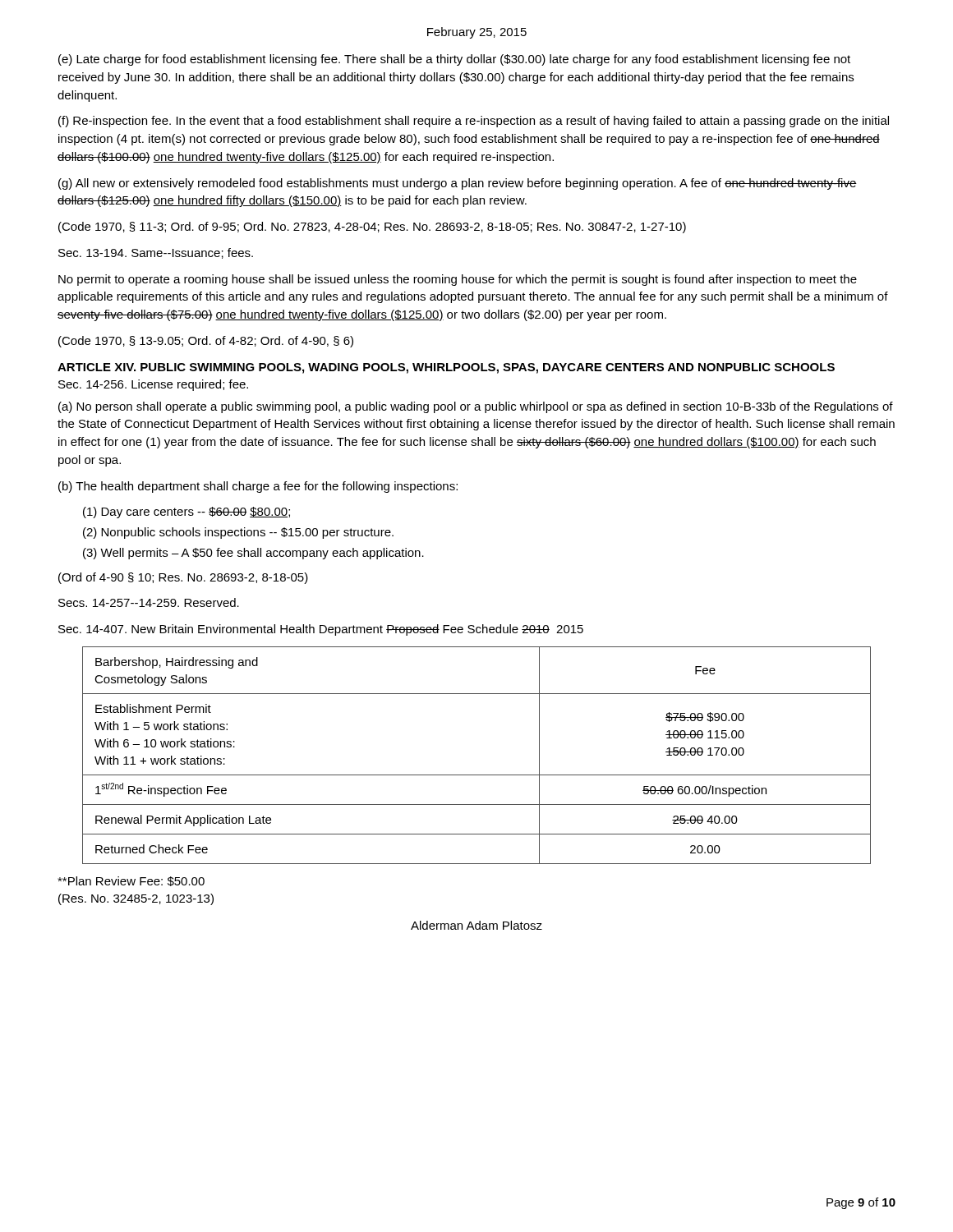Click on the text block that reads "(Ord of 4-90 §"

coord(183,577)
